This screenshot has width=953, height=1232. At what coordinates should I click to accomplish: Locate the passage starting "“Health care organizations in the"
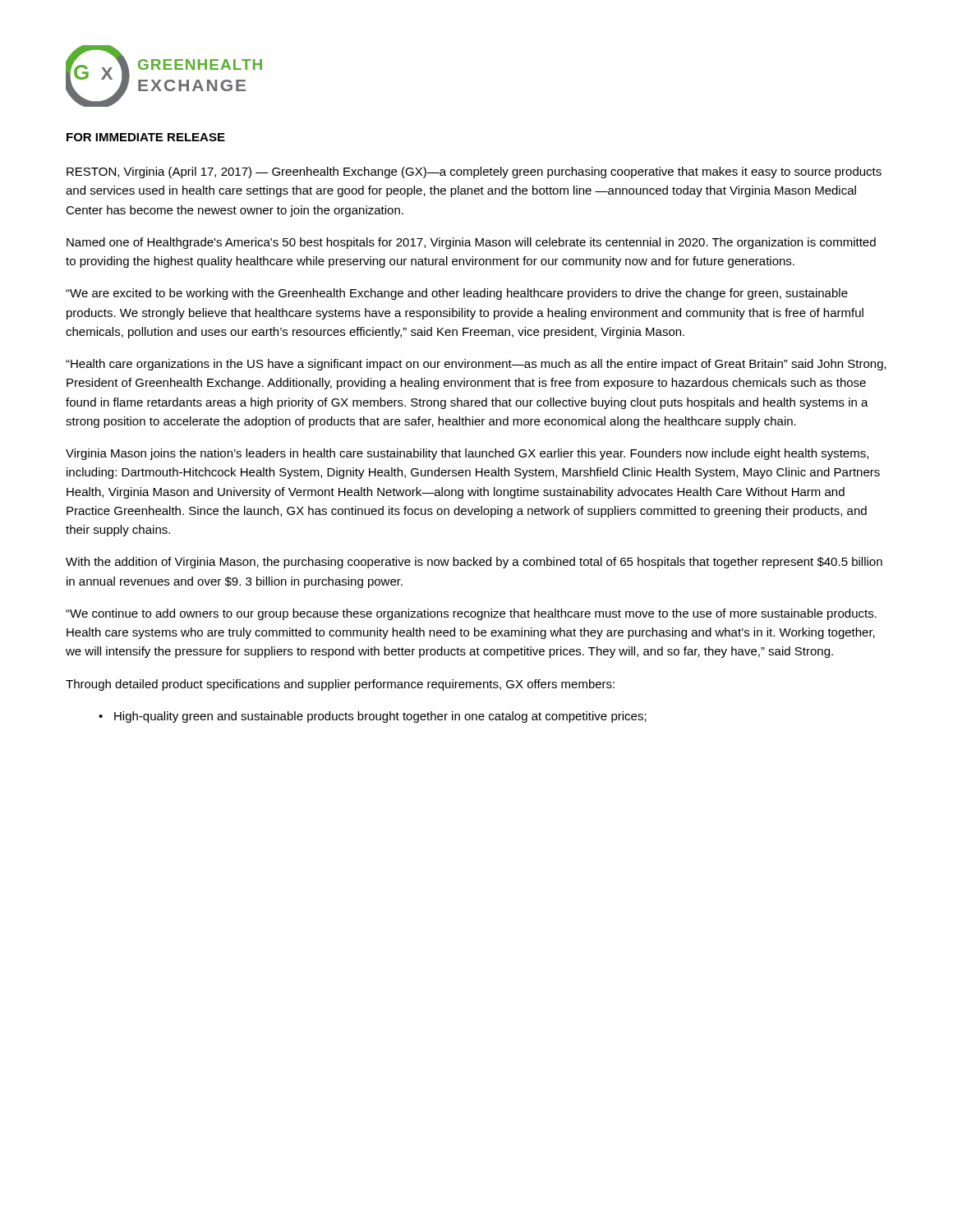476,392
